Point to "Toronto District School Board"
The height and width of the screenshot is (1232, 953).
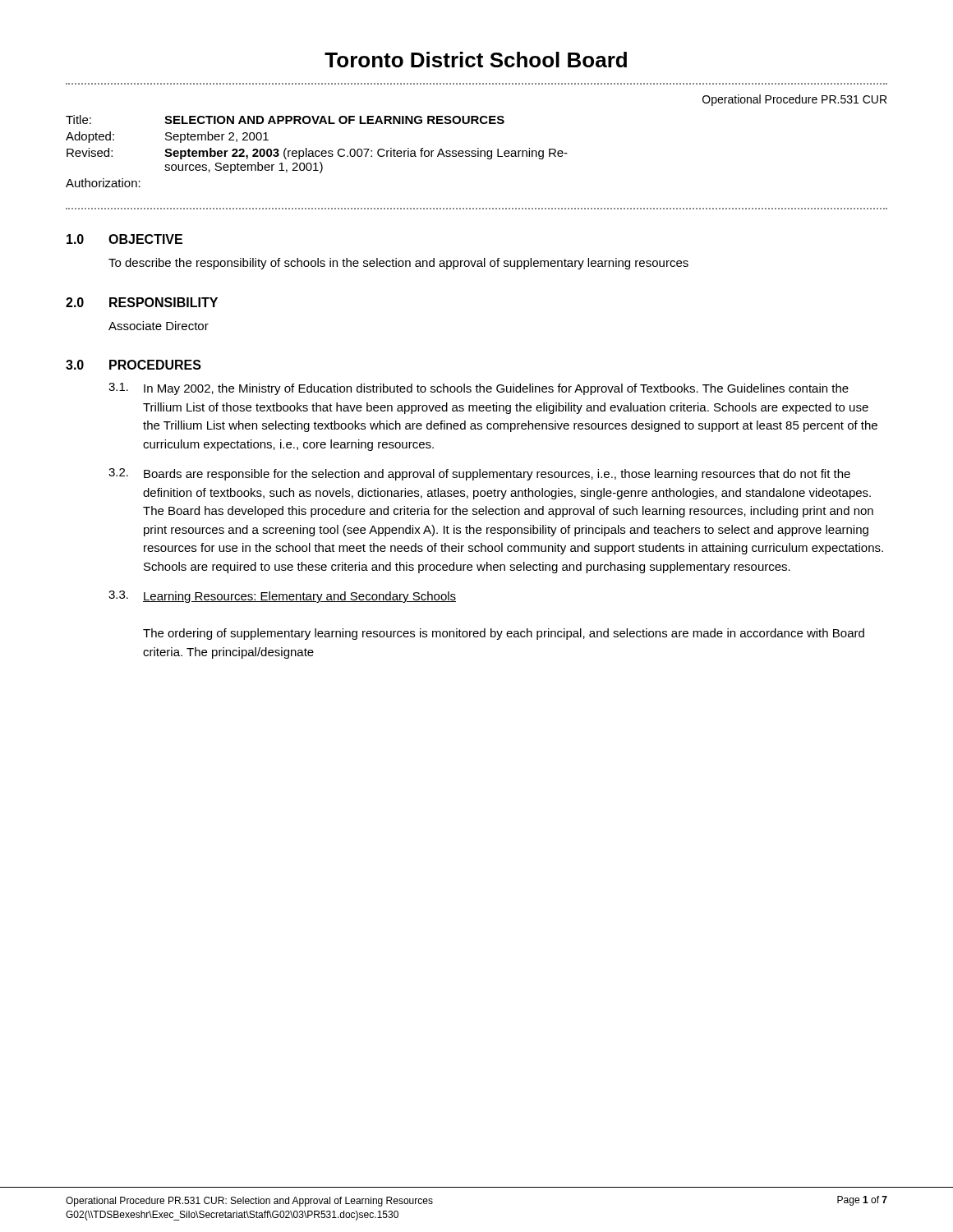[x=476, y=60]
